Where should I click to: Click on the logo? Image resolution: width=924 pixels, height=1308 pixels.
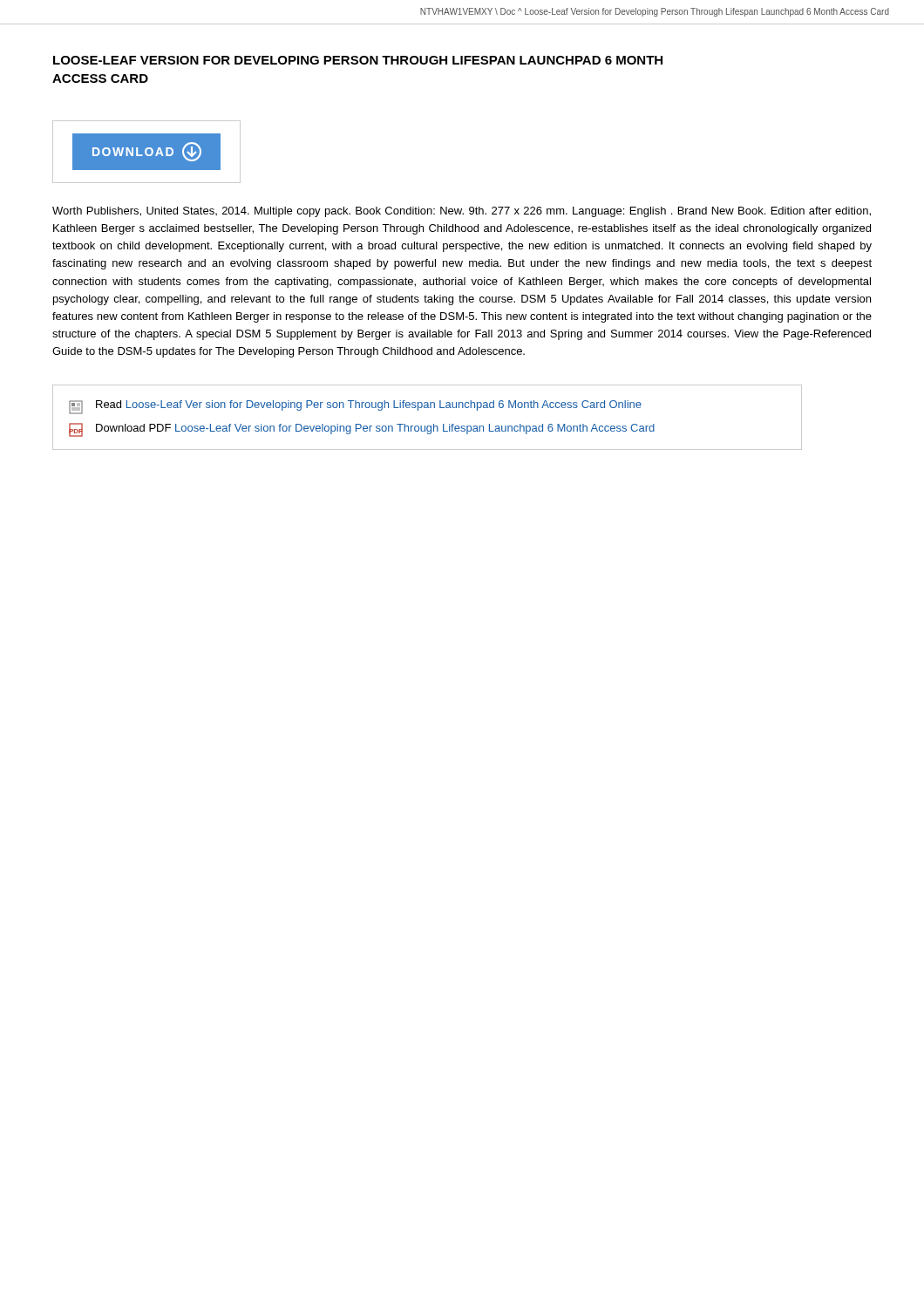[x=146, y=152]
